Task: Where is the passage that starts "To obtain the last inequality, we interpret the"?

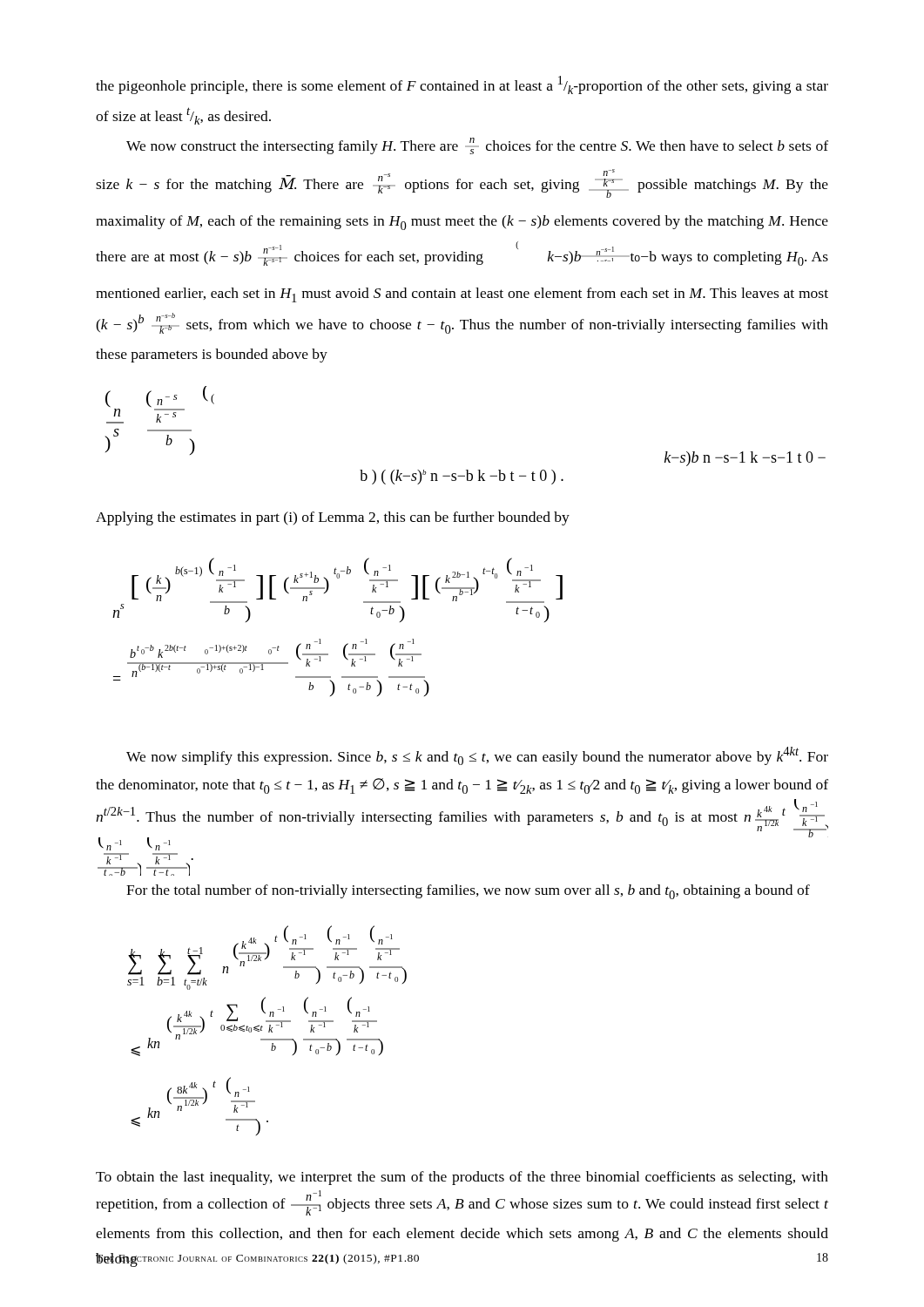Action: (462, 1217)
